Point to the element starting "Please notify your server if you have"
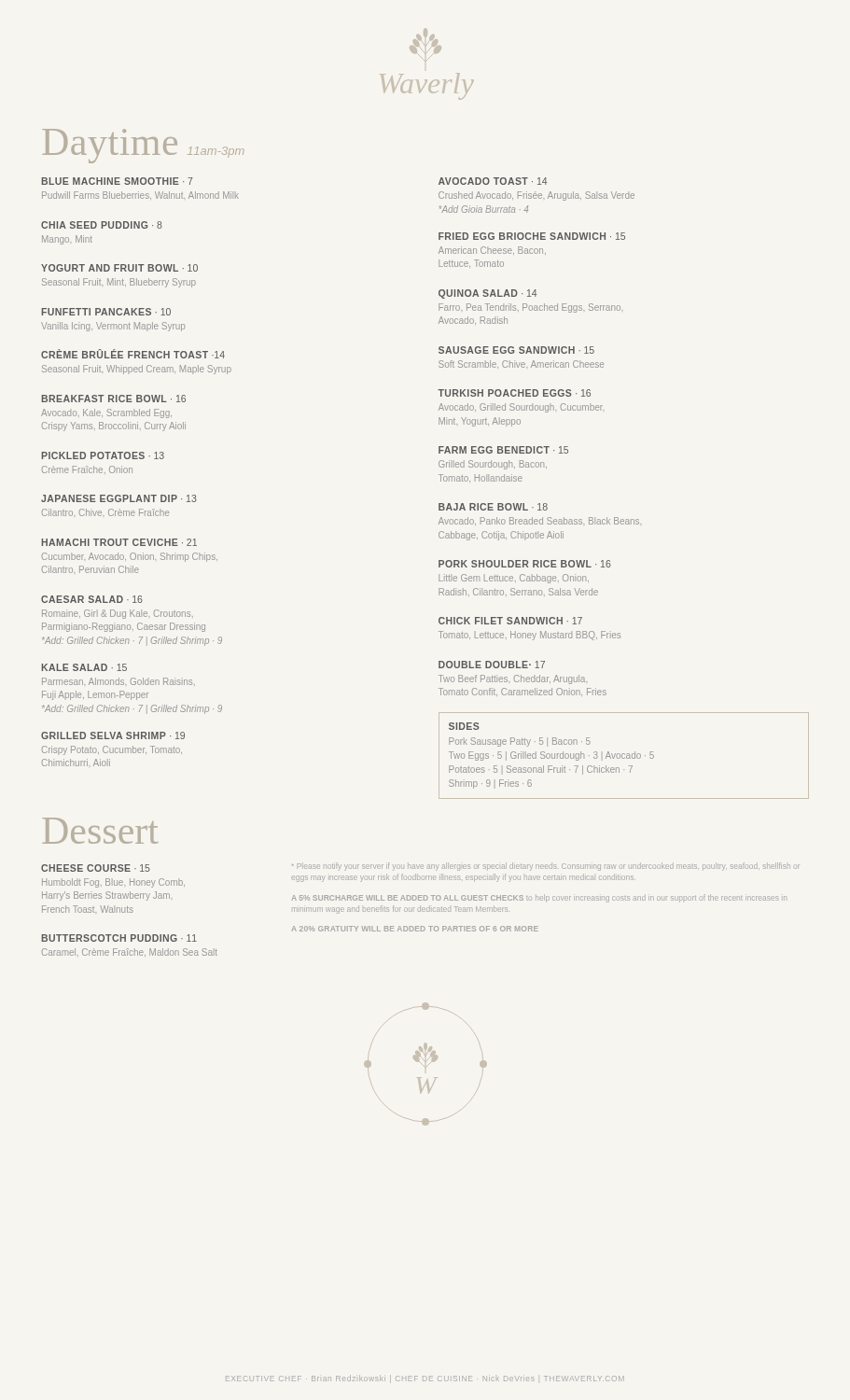This screenshot has height=1400, width=850. [x=550, y=896]
